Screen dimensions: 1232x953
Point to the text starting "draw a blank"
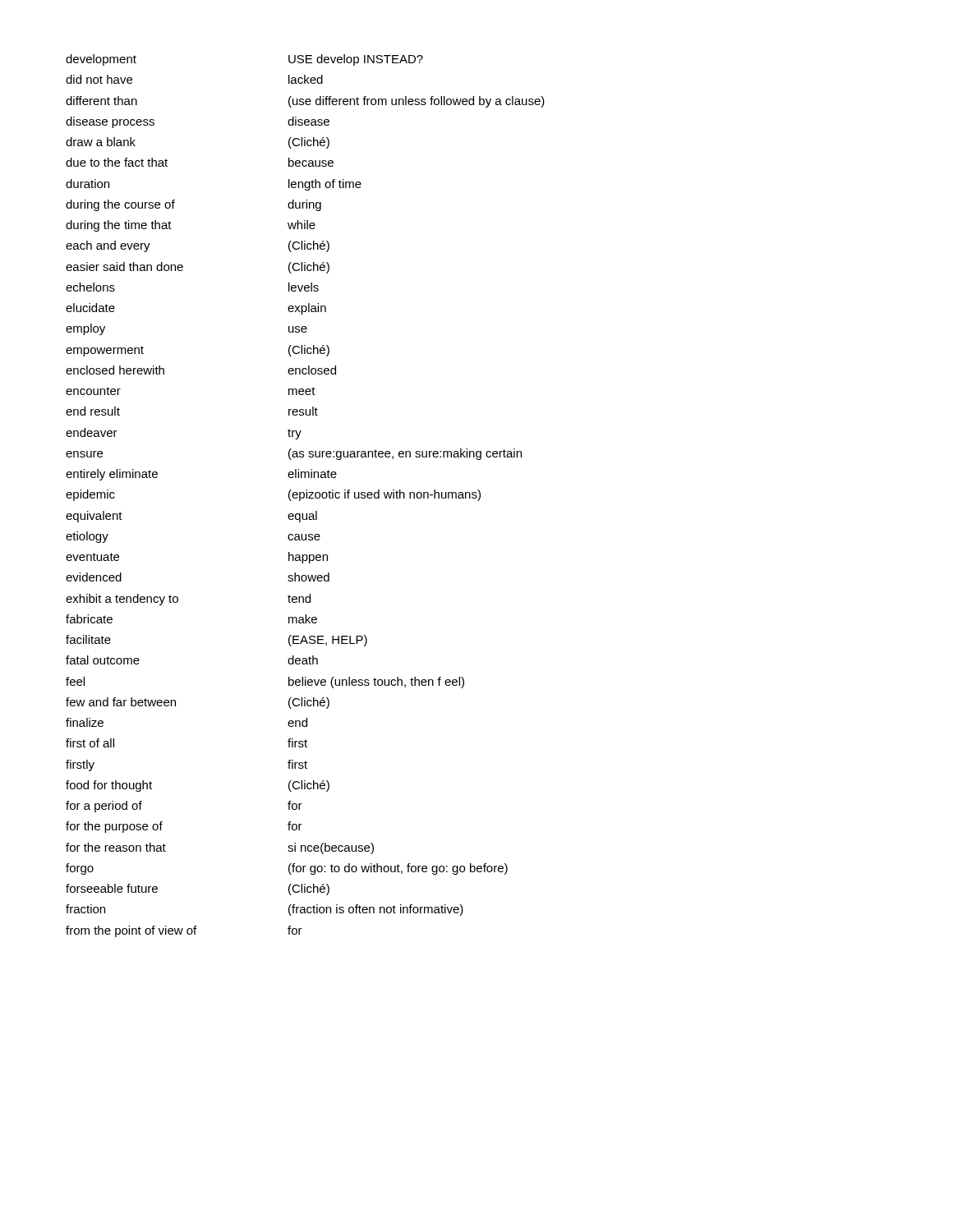(101, 142)
